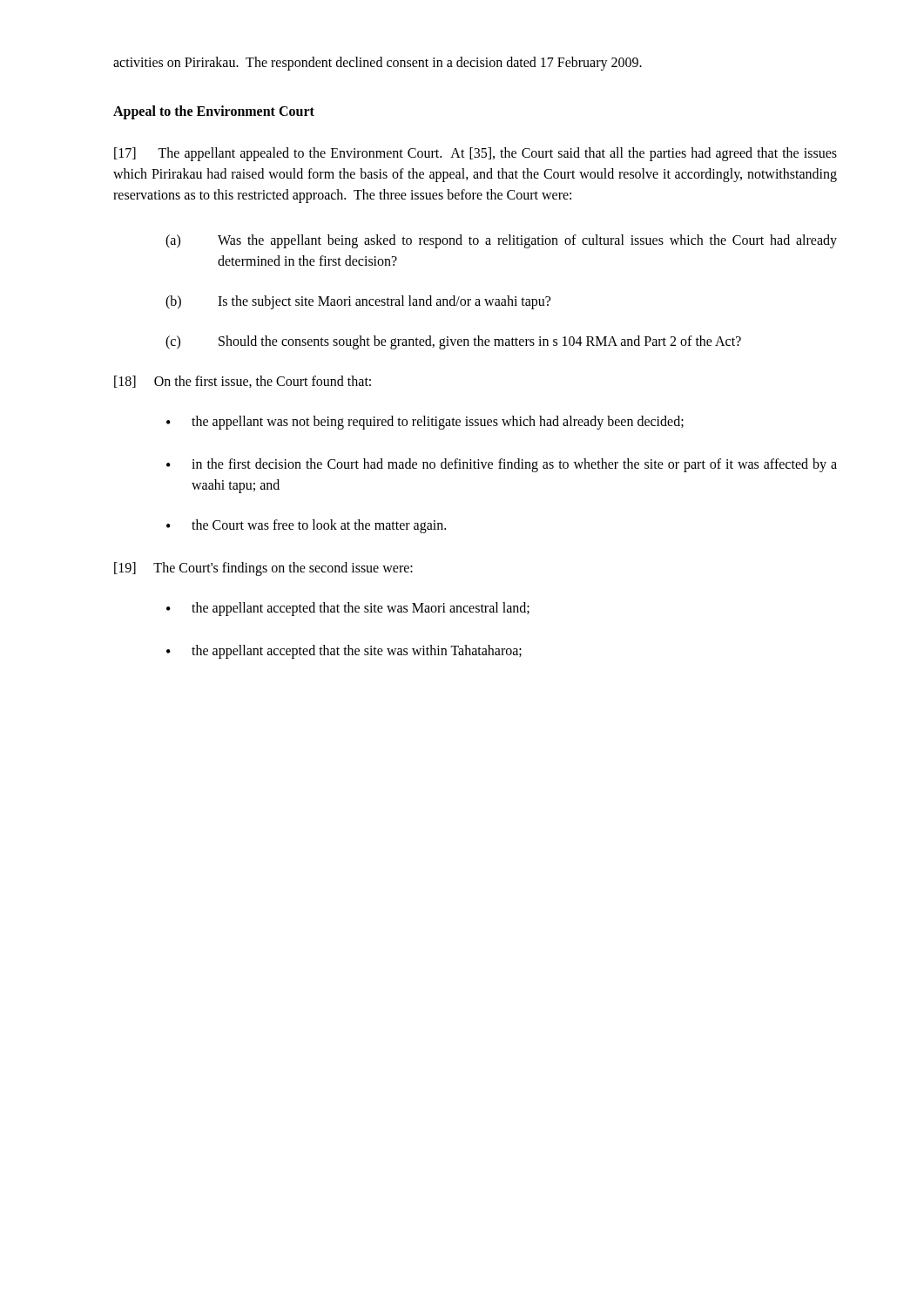This screenshot has height=1307, width=924.
Task: Click on the text block that says "activities on Pirirakau. The respondent declined consent"
Action: [378, 62]
